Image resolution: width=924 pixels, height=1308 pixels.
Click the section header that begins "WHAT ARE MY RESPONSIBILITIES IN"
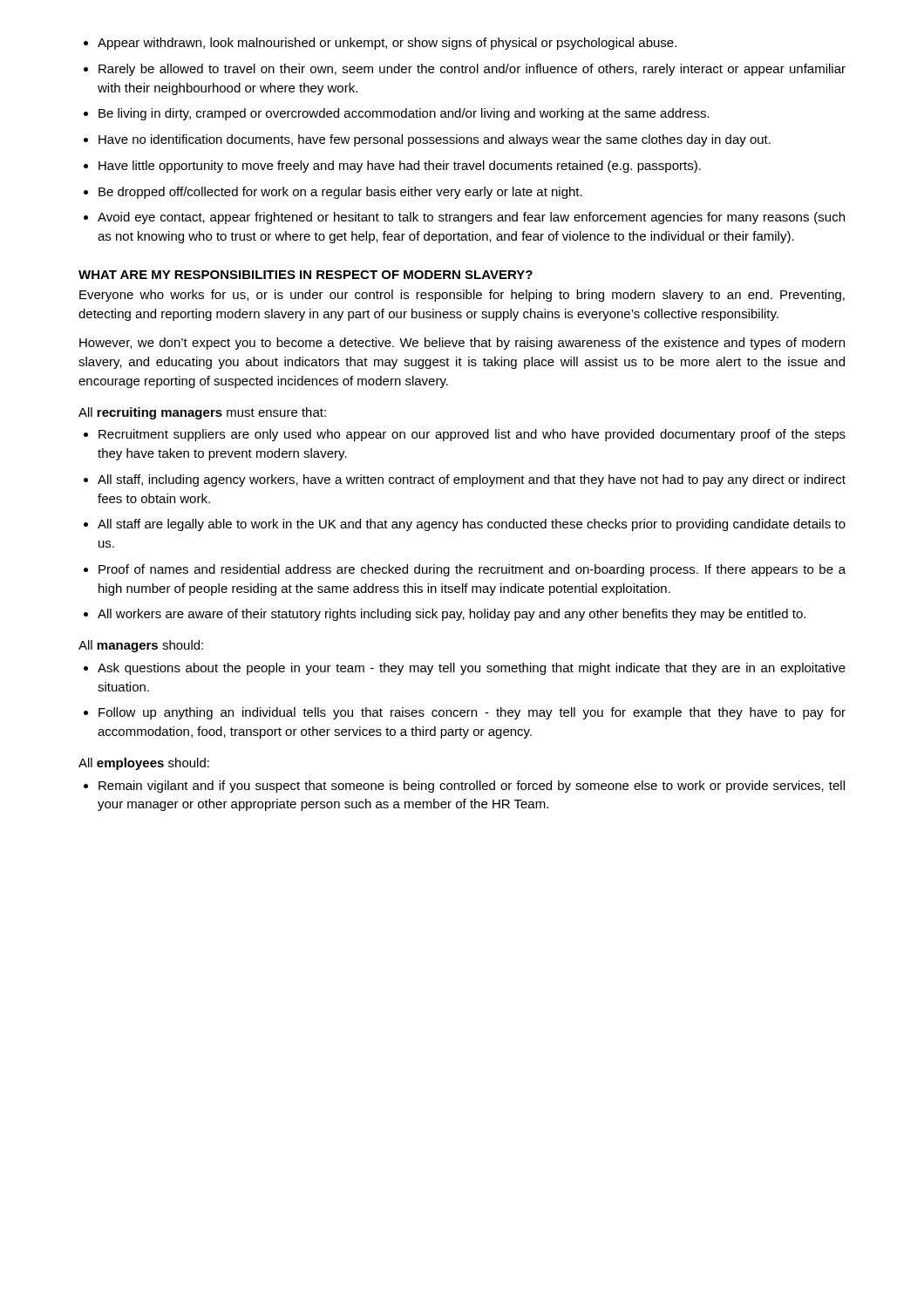click(306, 274)
